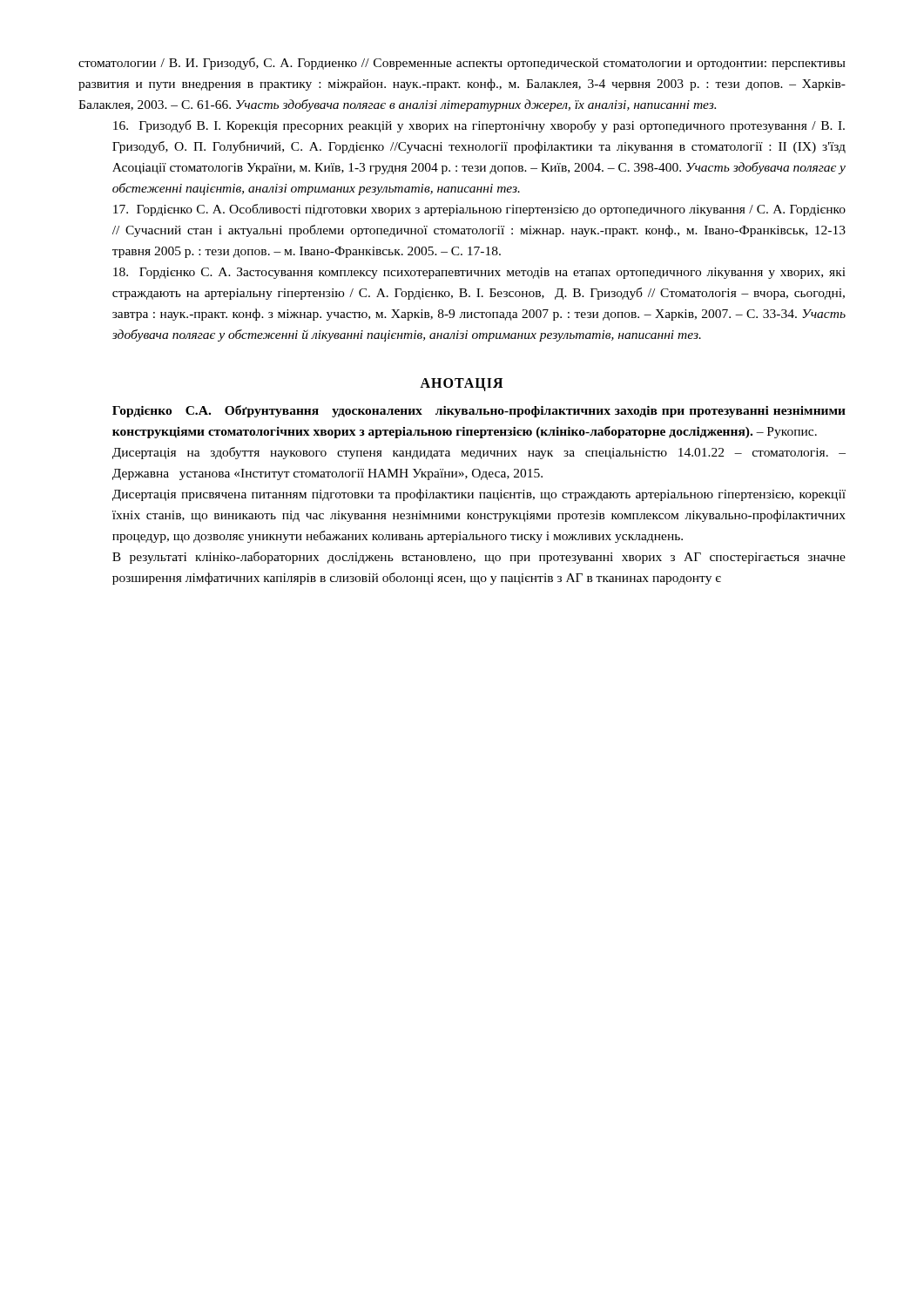Click on the text block starting "стоматологии / В. И. Гризодуб, С."
This screenshot has width=924, height=1307.
click(x=462, y=83)
